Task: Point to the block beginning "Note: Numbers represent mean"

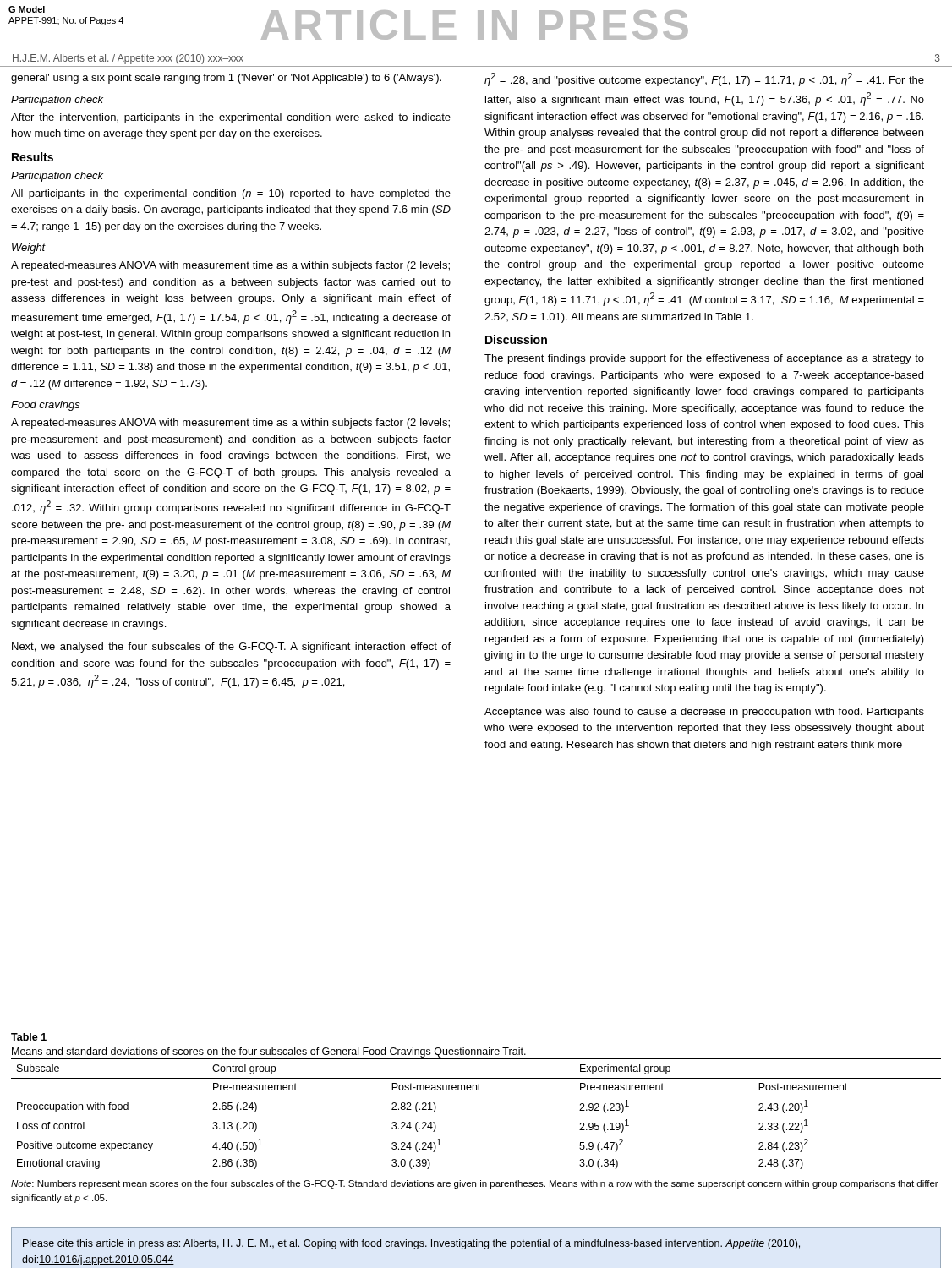Action: 475,1190
